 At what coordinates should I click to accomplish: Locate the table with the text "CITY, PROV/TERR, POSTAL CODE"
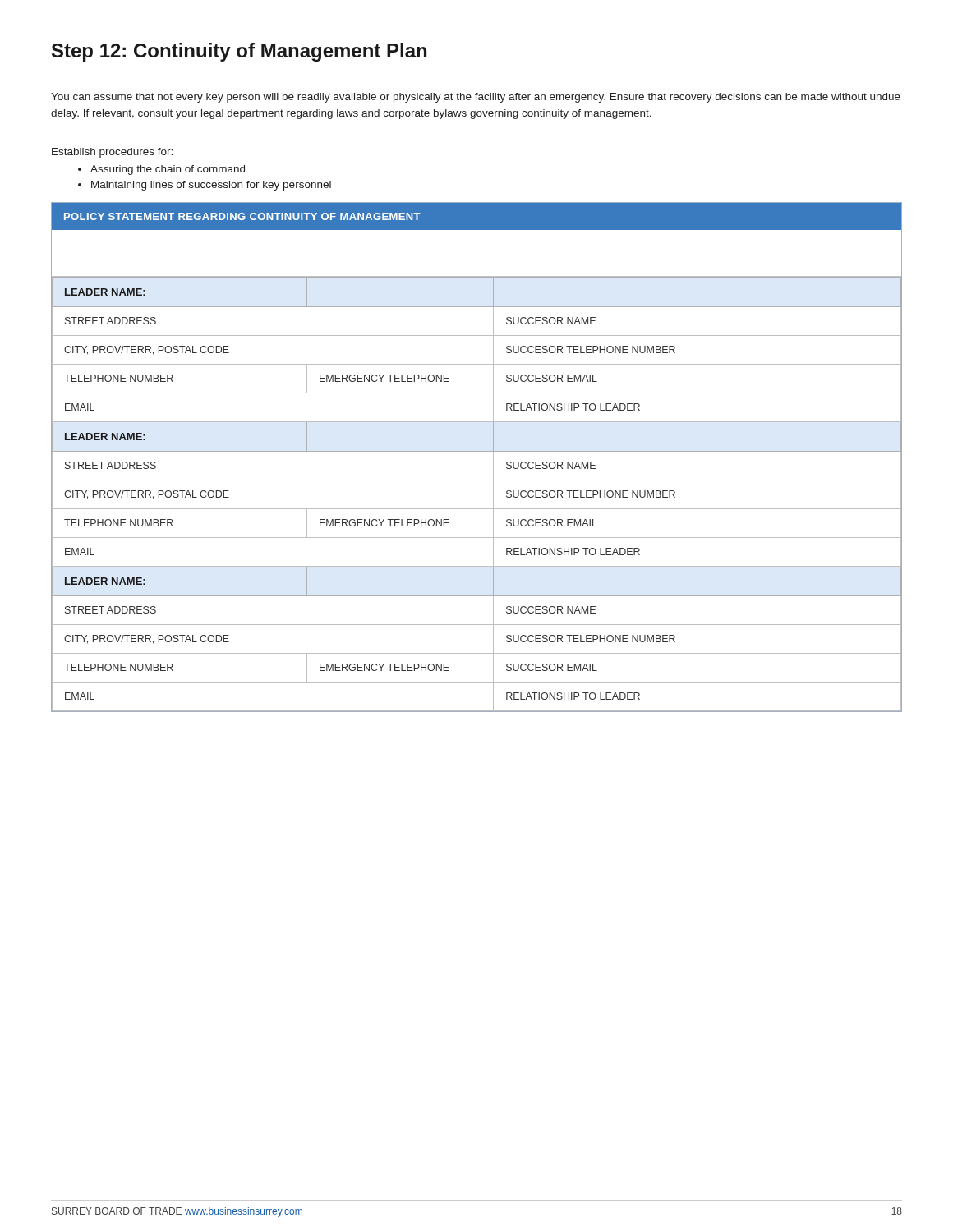tap(476, 457)
